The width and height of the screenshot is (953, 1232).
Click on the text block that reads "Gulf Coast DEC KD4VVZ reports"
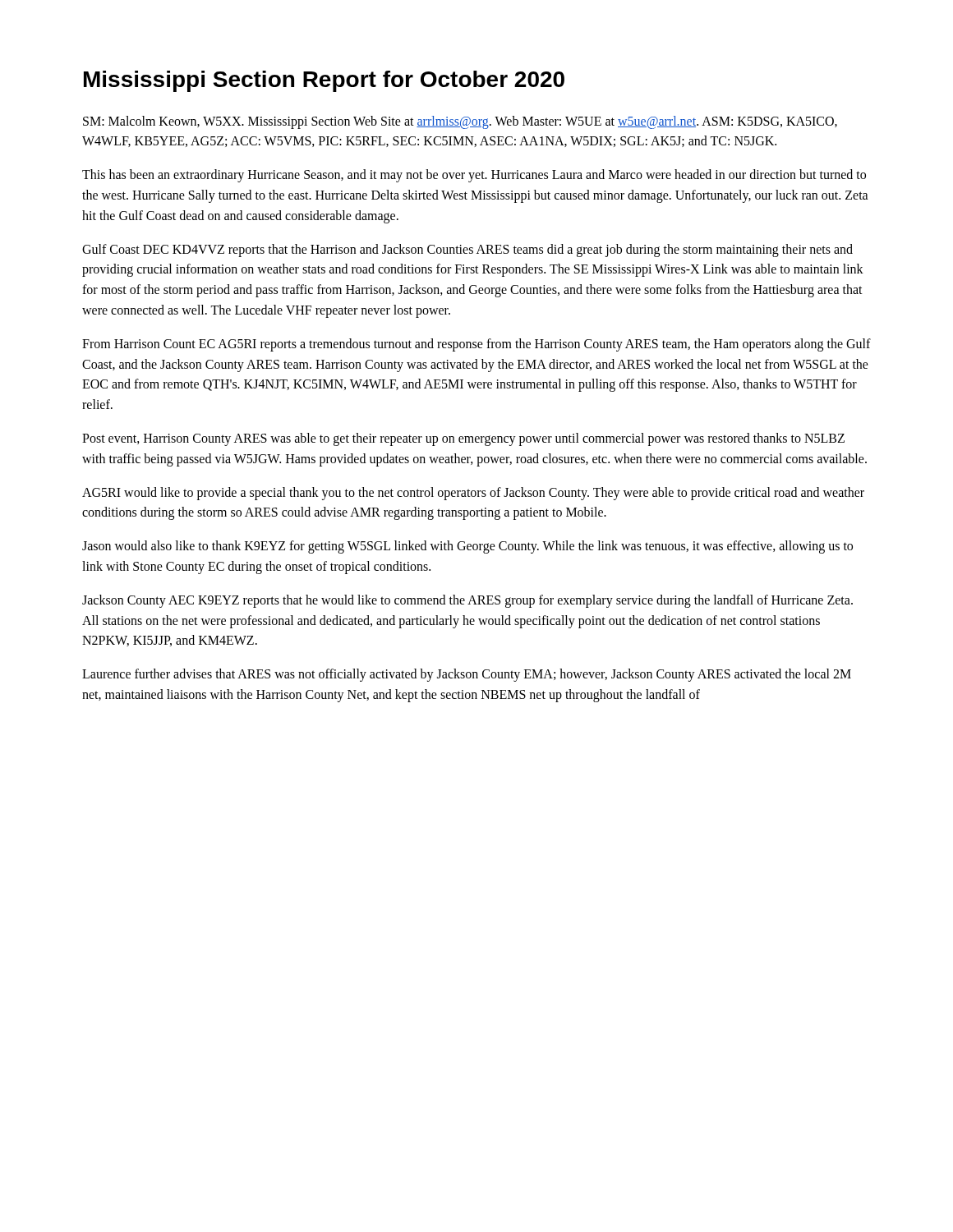pyautogui.click(x=473, y=279)
